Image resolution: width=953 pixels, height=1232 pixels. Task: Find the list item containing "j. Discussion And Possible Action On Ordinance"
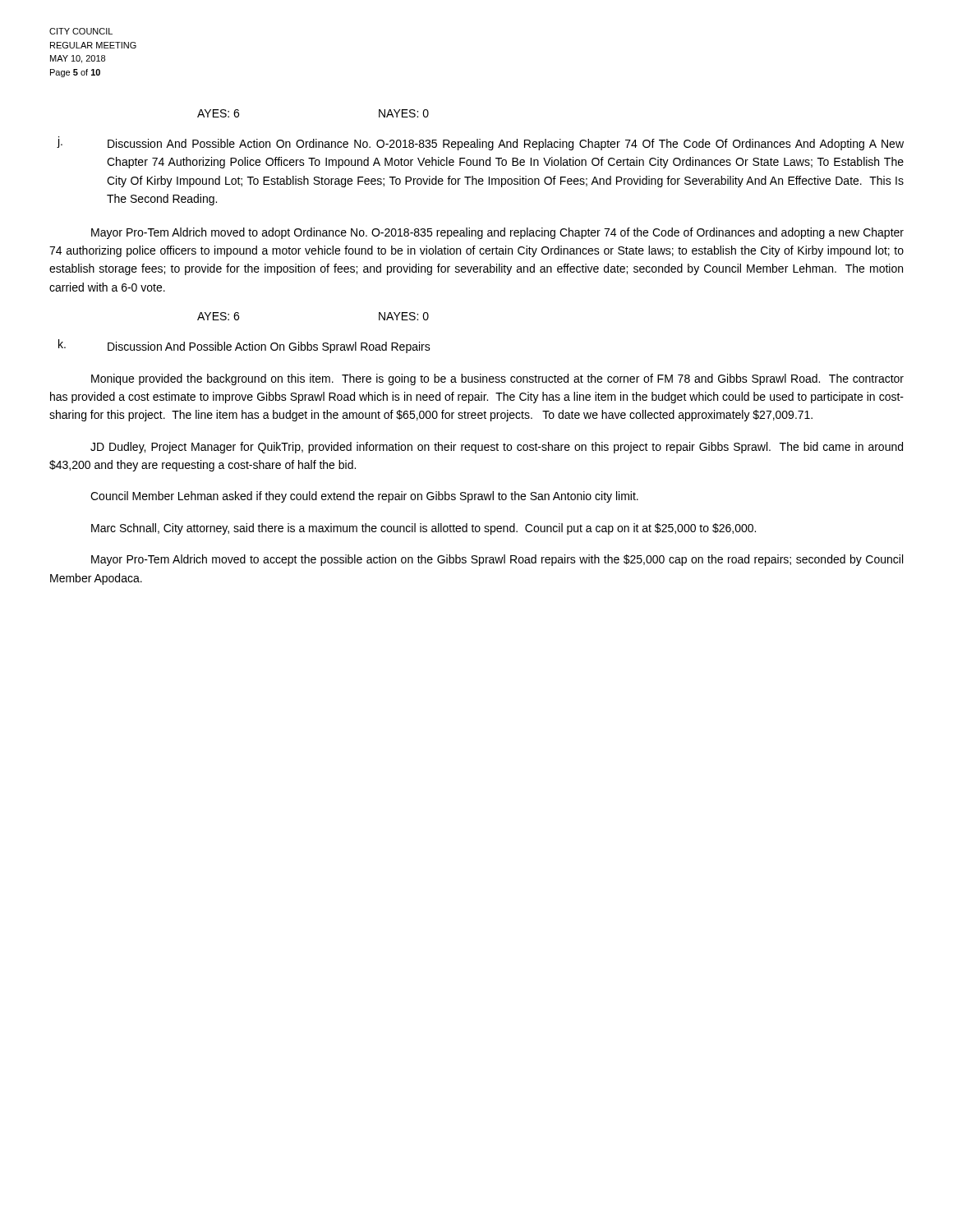476,171
